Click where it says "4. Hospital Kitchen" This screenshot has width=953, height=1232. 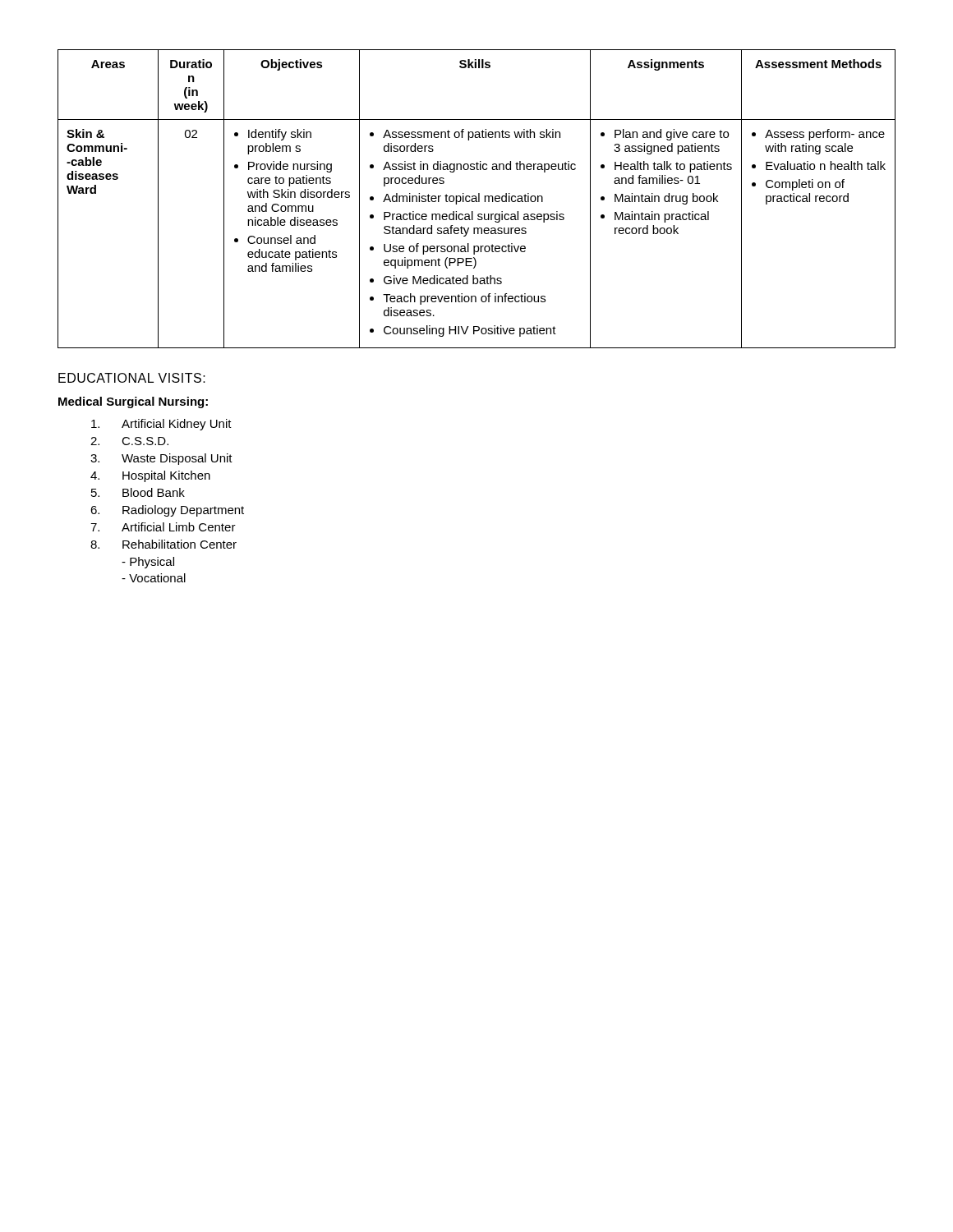click(134, 475)
